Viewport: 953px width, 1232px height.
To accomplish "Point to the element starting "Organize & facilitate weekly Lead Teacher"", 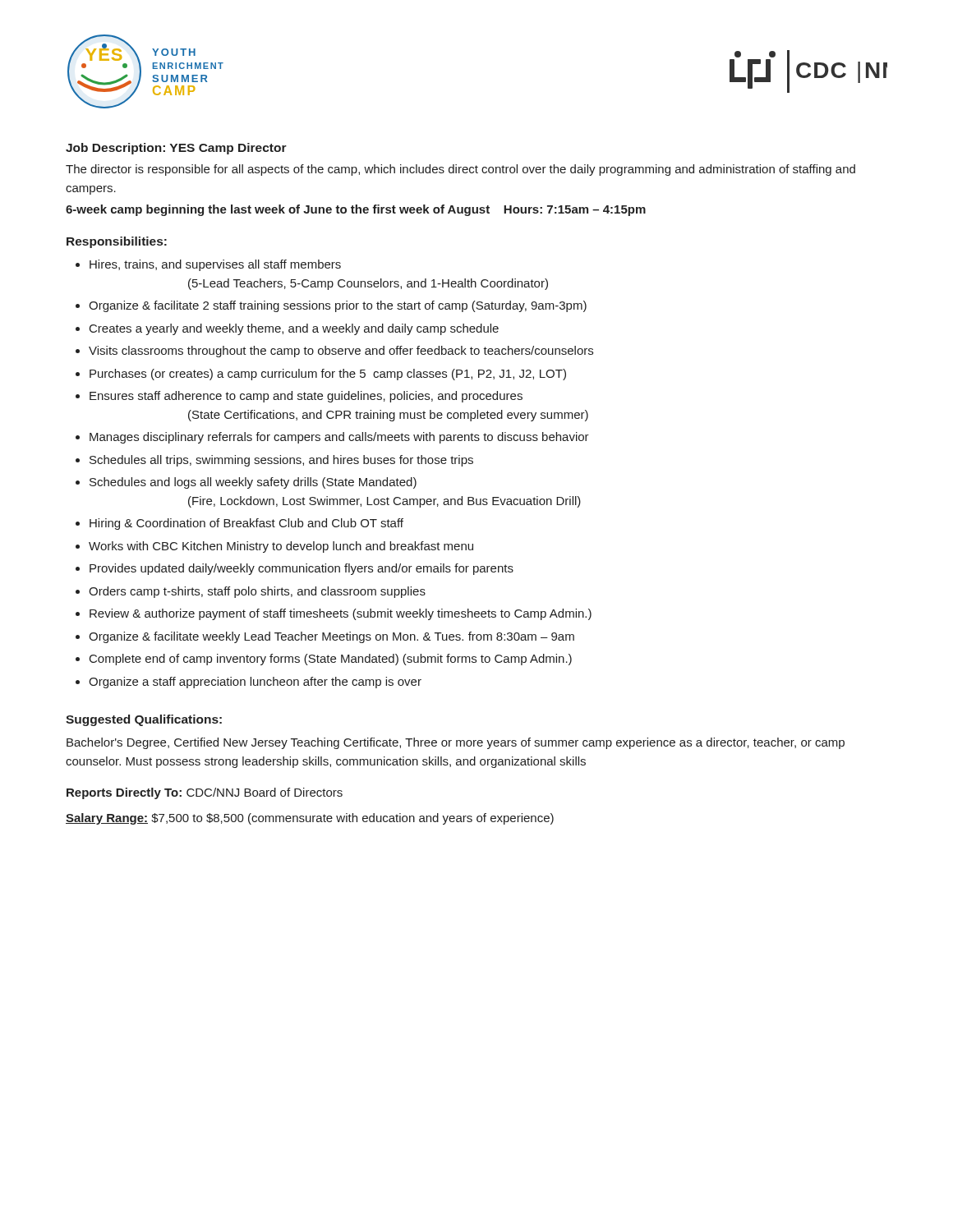I will pos(332,636).
